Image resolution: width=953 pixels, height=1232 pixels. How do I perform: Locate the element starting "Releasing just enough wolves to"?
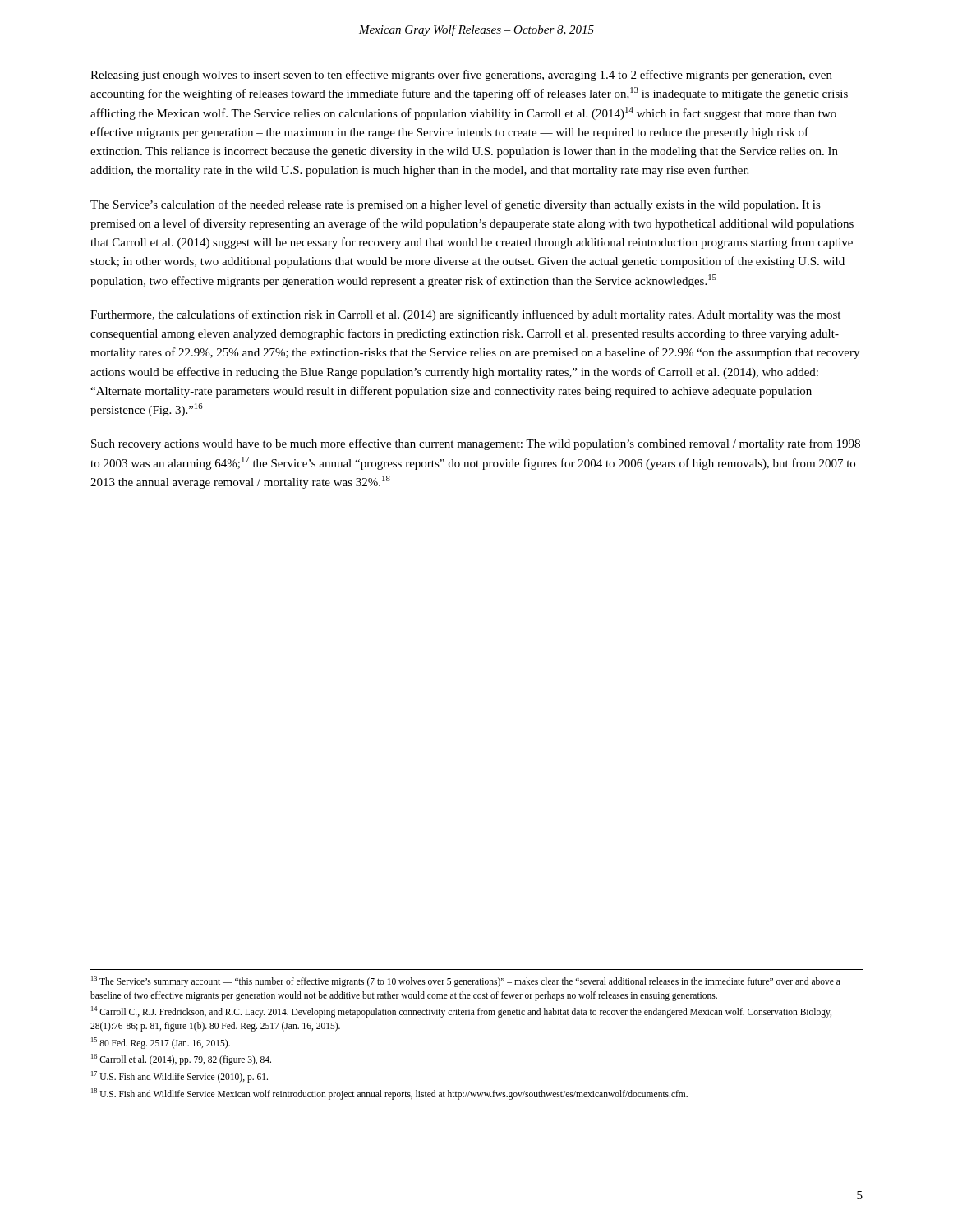[x=469, y=122]
